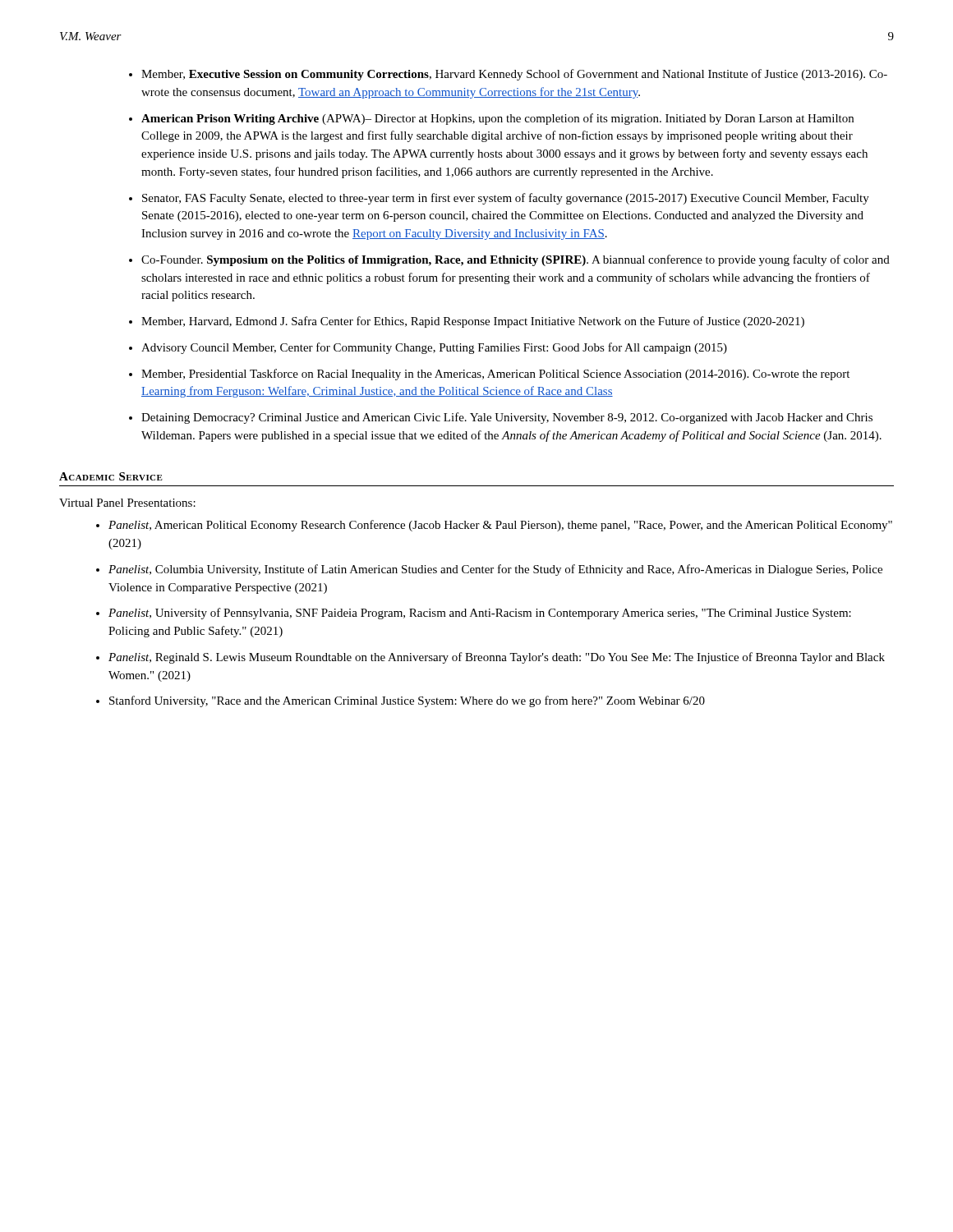953x1232 pixels.
Task: Find the list item that says "Co-Founder. Symposium on"
Action: pyautogui.click(x=515, y=277)
